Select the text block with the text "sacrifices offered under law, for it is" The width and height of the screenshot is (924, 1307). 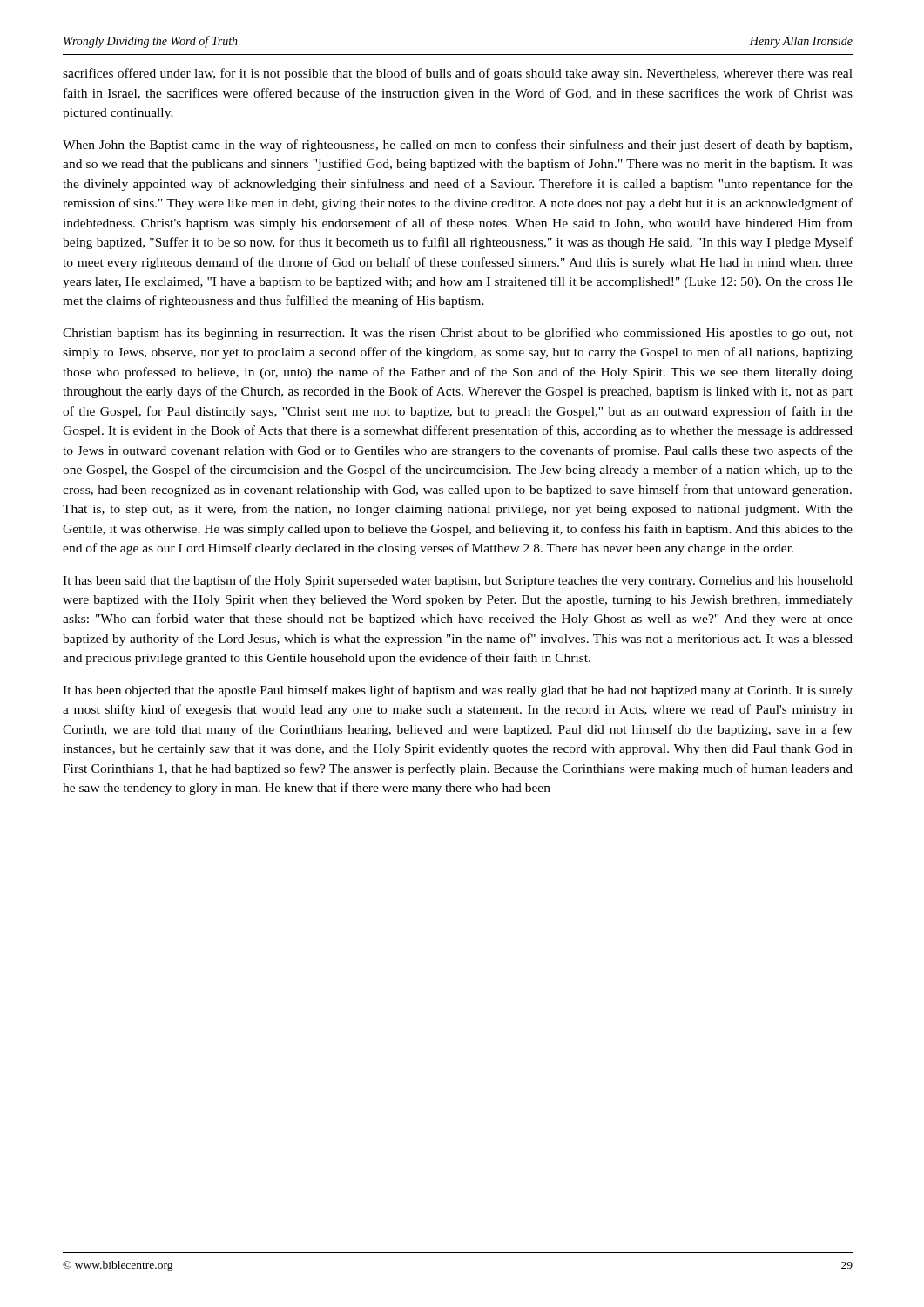click(458, 93)
